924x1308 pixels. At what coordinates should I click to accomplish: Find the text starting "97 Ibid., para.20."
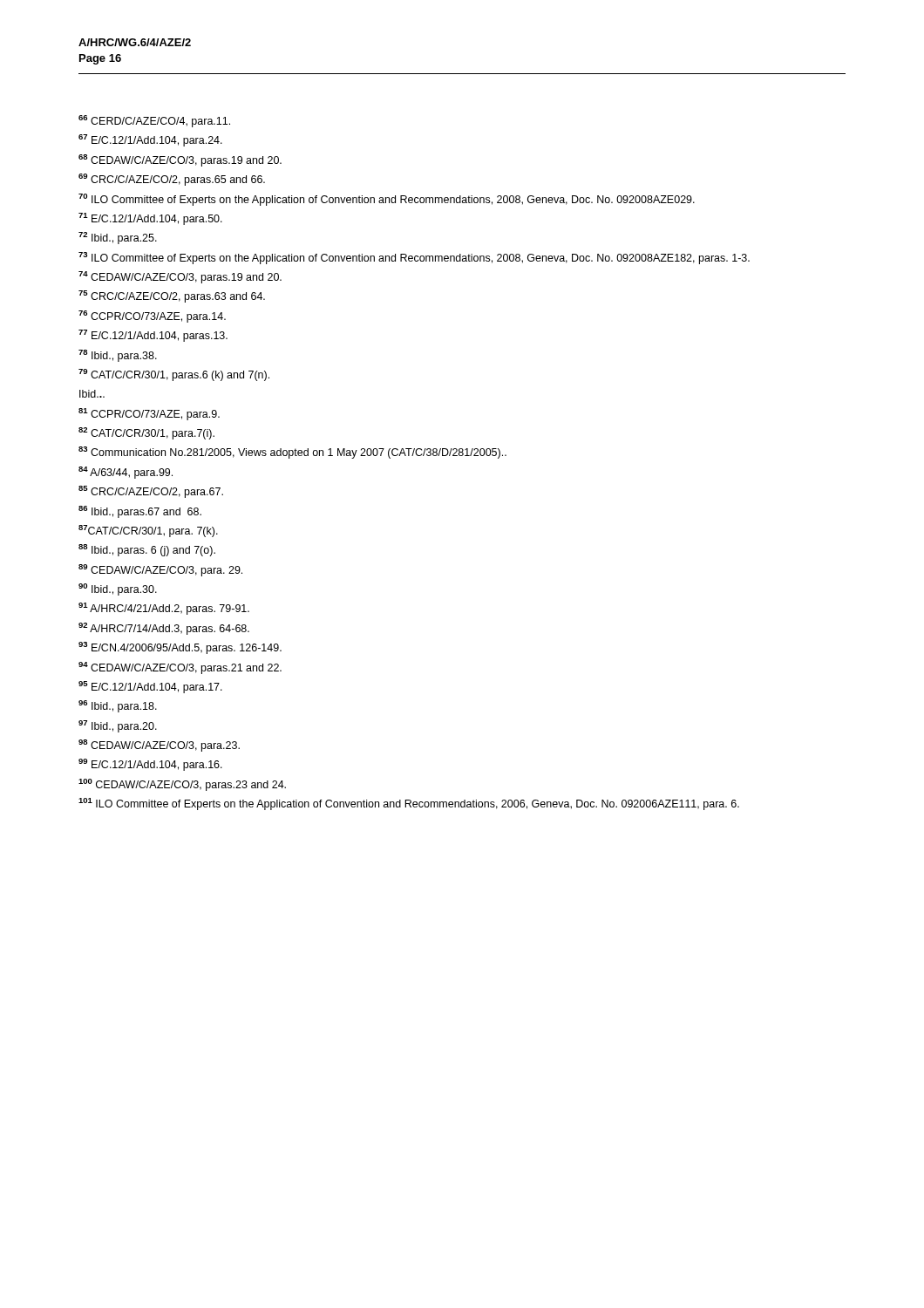[x=118, y=725]
